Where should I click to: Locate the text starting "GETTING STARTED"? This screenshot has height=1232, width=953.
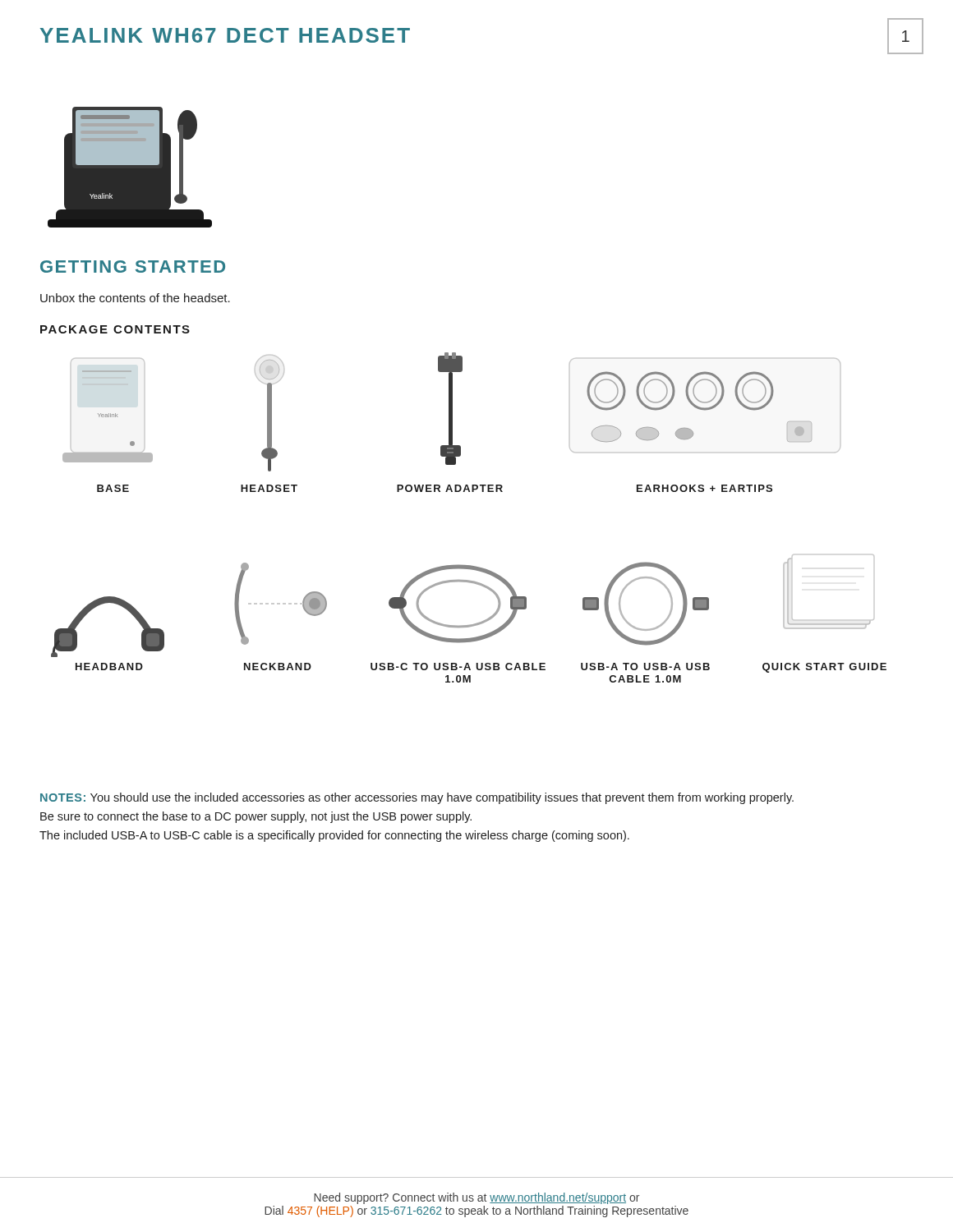pyautogui.click(x=133, y=267)
